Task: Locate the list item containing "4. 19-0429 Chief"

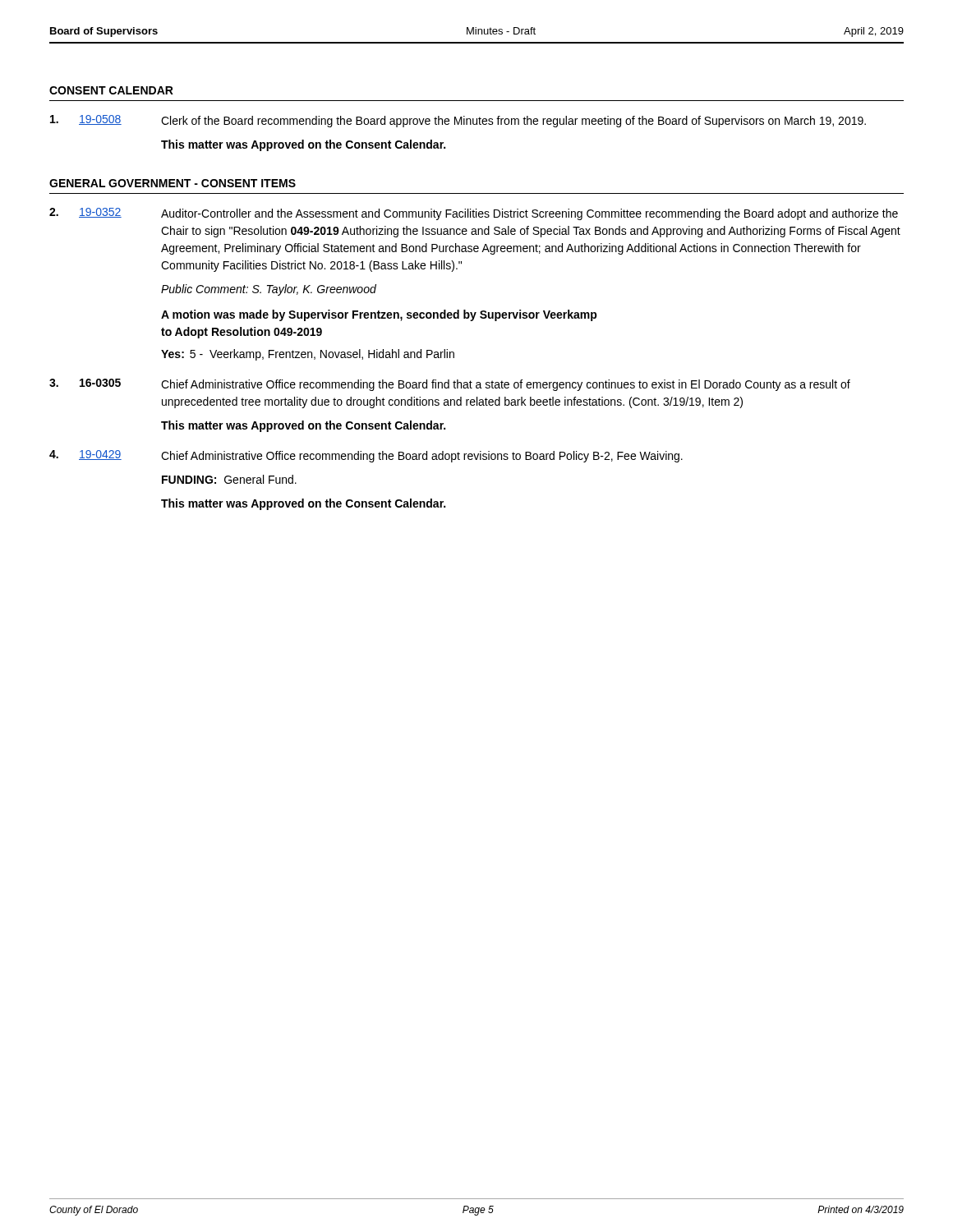Action: point(366,456)
